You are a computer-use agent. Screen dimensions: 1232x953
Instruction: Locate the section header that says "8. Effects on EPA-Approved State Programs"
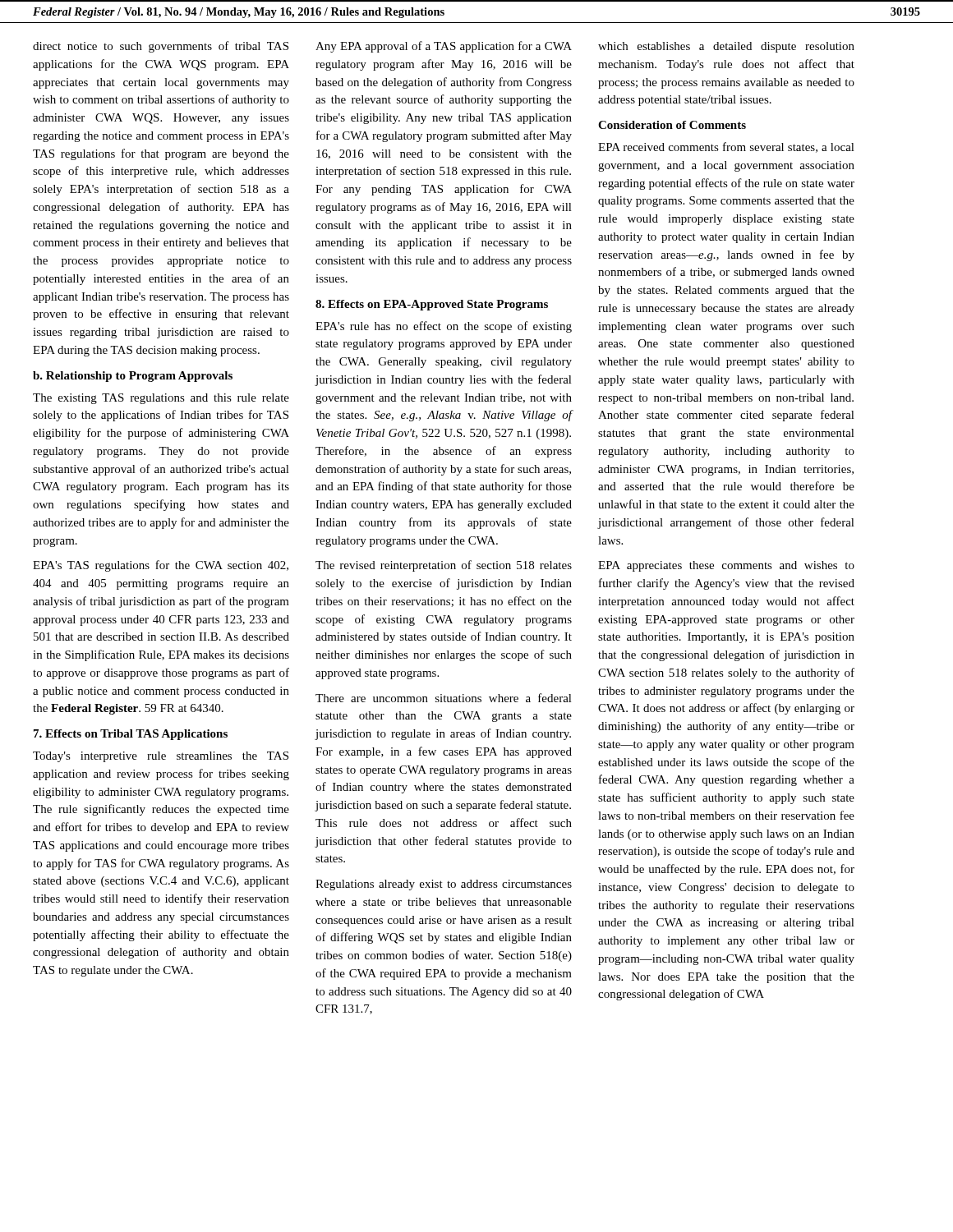pos(444,304)
